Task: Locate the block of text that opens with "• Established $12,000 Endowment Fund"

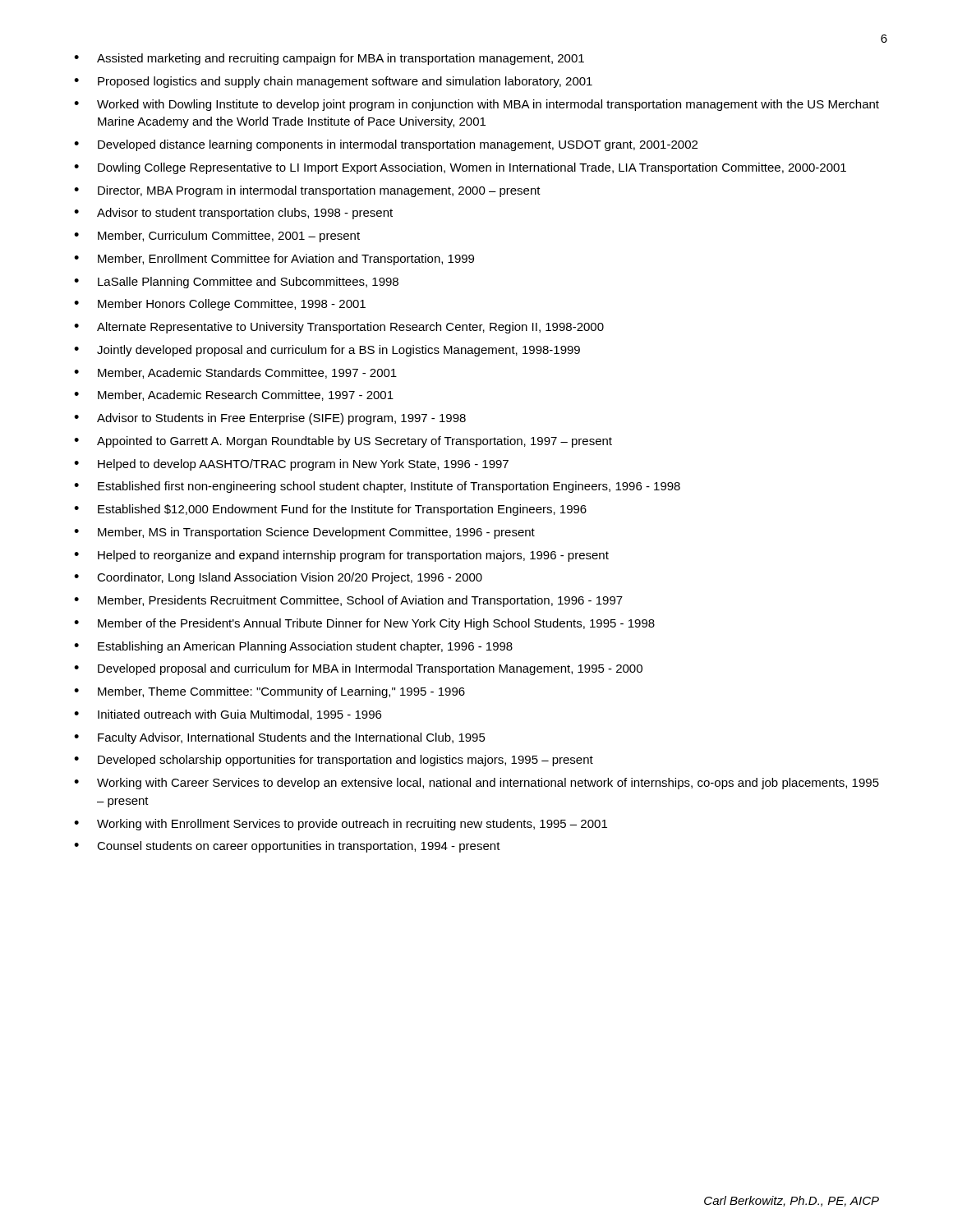Action: coord(476,509)
